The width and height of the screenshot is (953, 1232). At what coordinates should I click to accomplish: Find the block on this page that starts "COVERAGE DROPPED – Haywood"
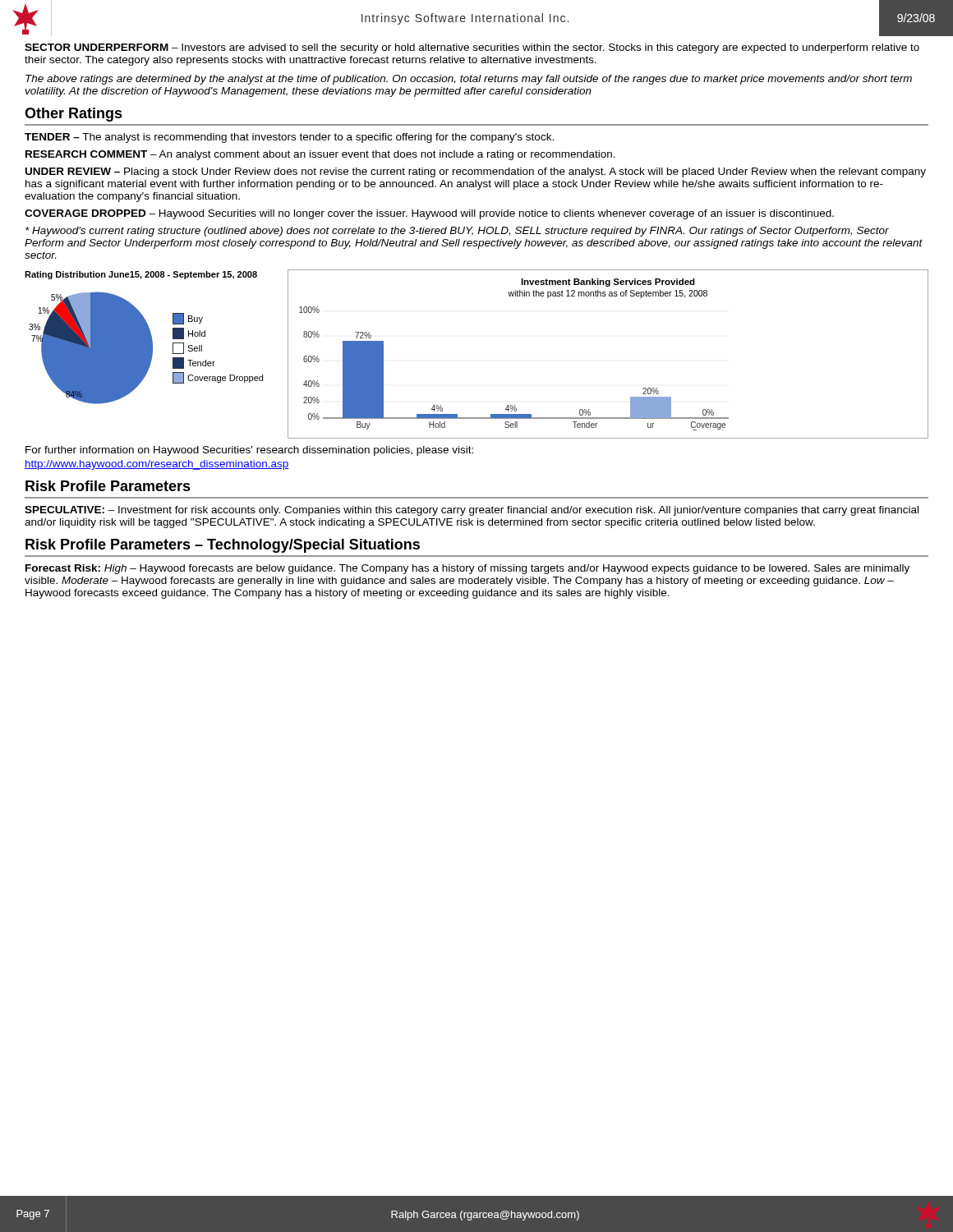click(x=430, y=213)
